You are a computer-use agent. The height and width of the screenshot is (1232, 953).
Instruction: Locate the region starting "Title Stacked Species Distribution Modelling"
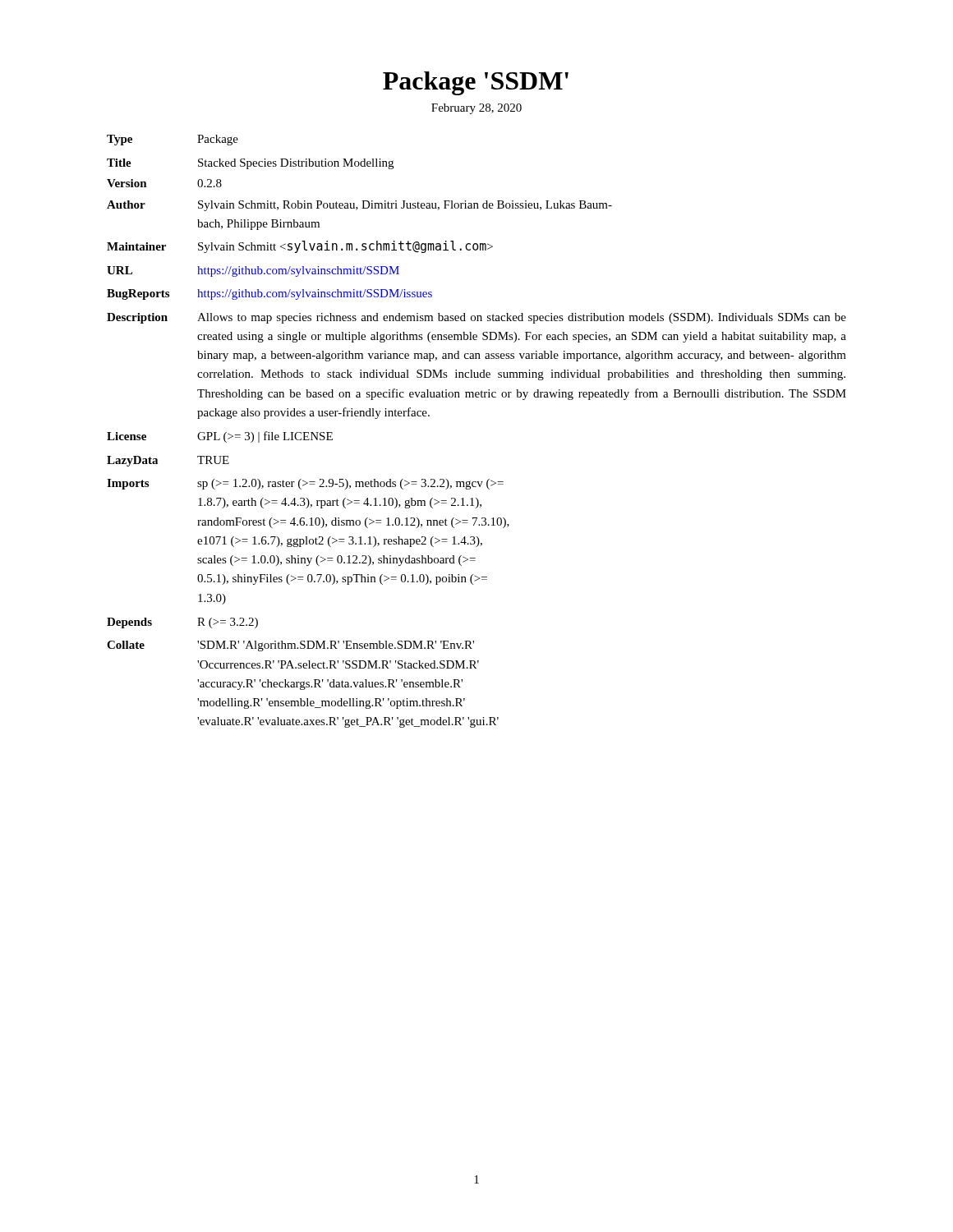tap(250, 164)
